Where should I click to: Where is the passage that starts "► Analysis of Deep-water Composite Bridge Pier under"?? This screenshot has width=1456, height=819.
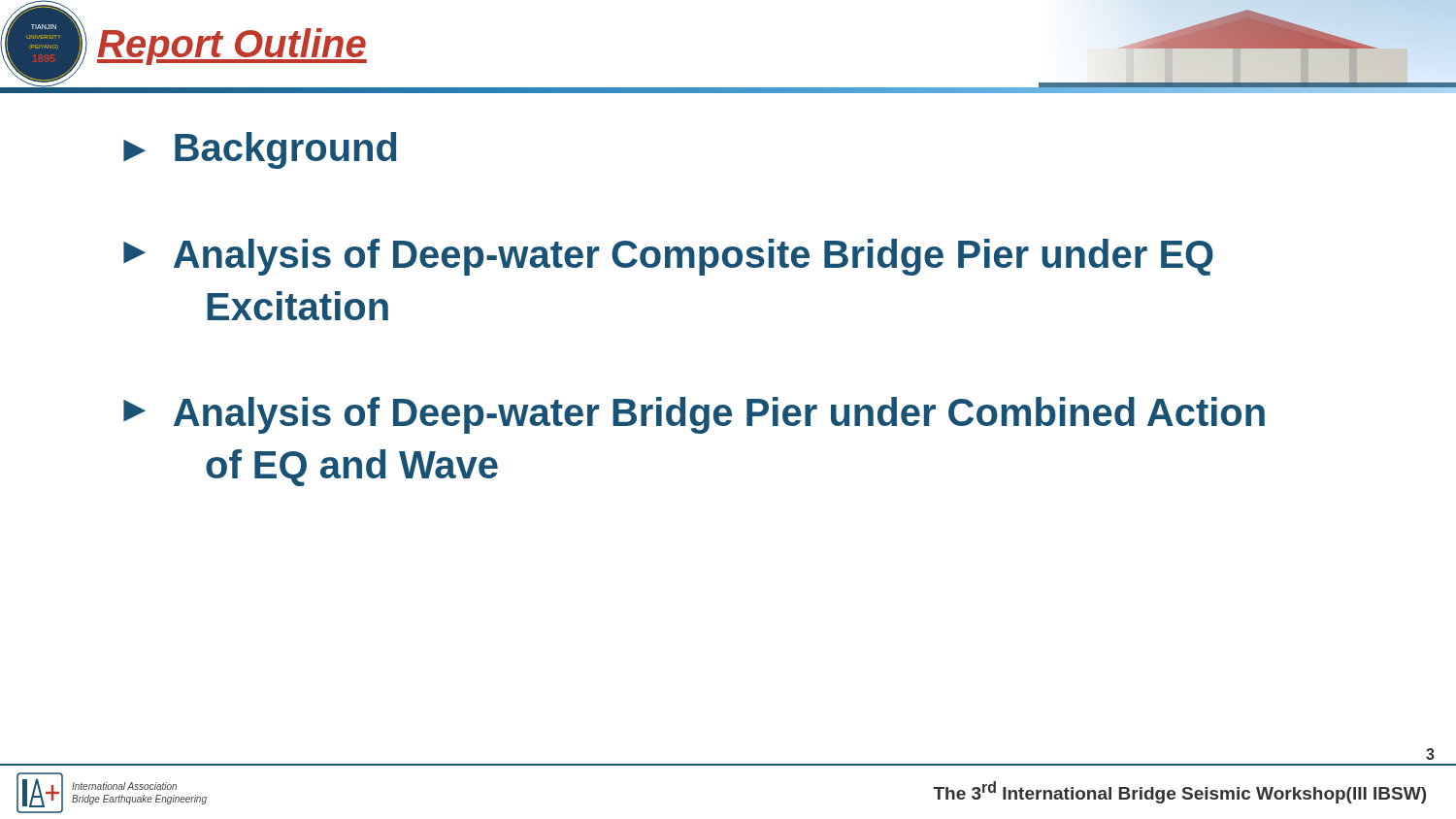point(665,280)
